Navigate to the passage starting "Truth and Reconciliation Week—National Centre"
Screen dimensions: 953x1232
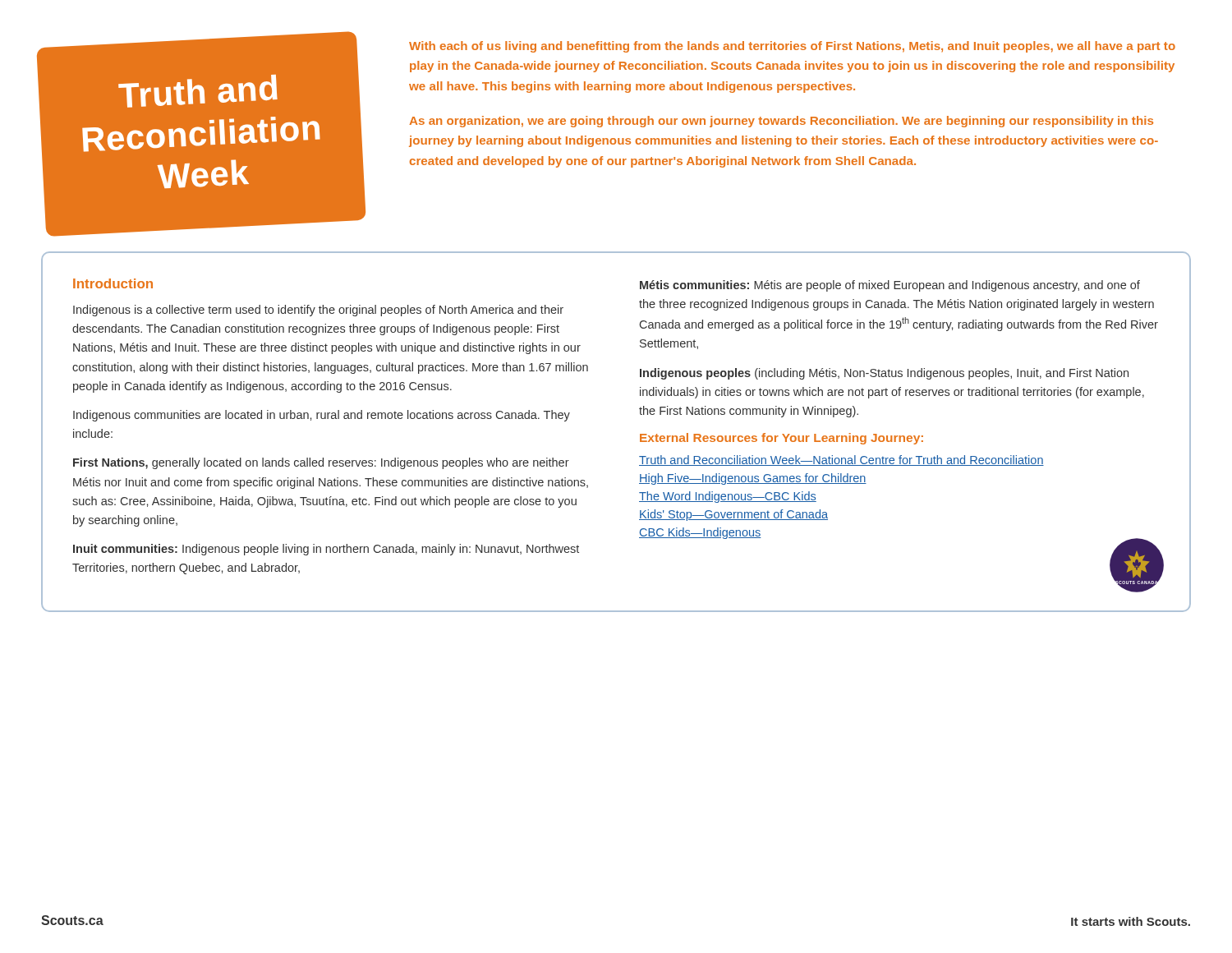pos(899,460)
